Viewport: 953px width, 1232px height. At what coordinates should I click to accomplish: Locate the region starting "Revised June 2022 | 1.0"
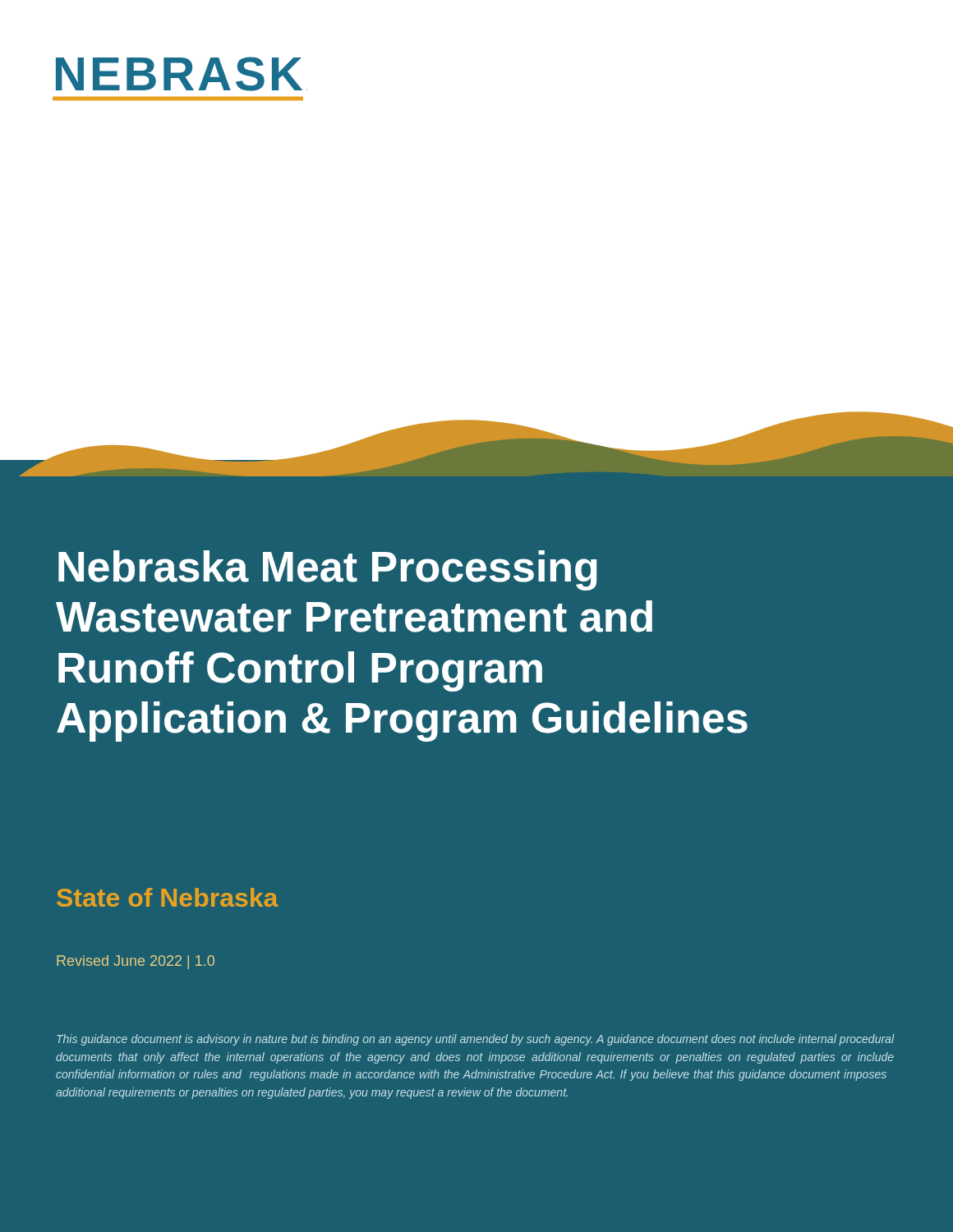[x=135, y=961]
